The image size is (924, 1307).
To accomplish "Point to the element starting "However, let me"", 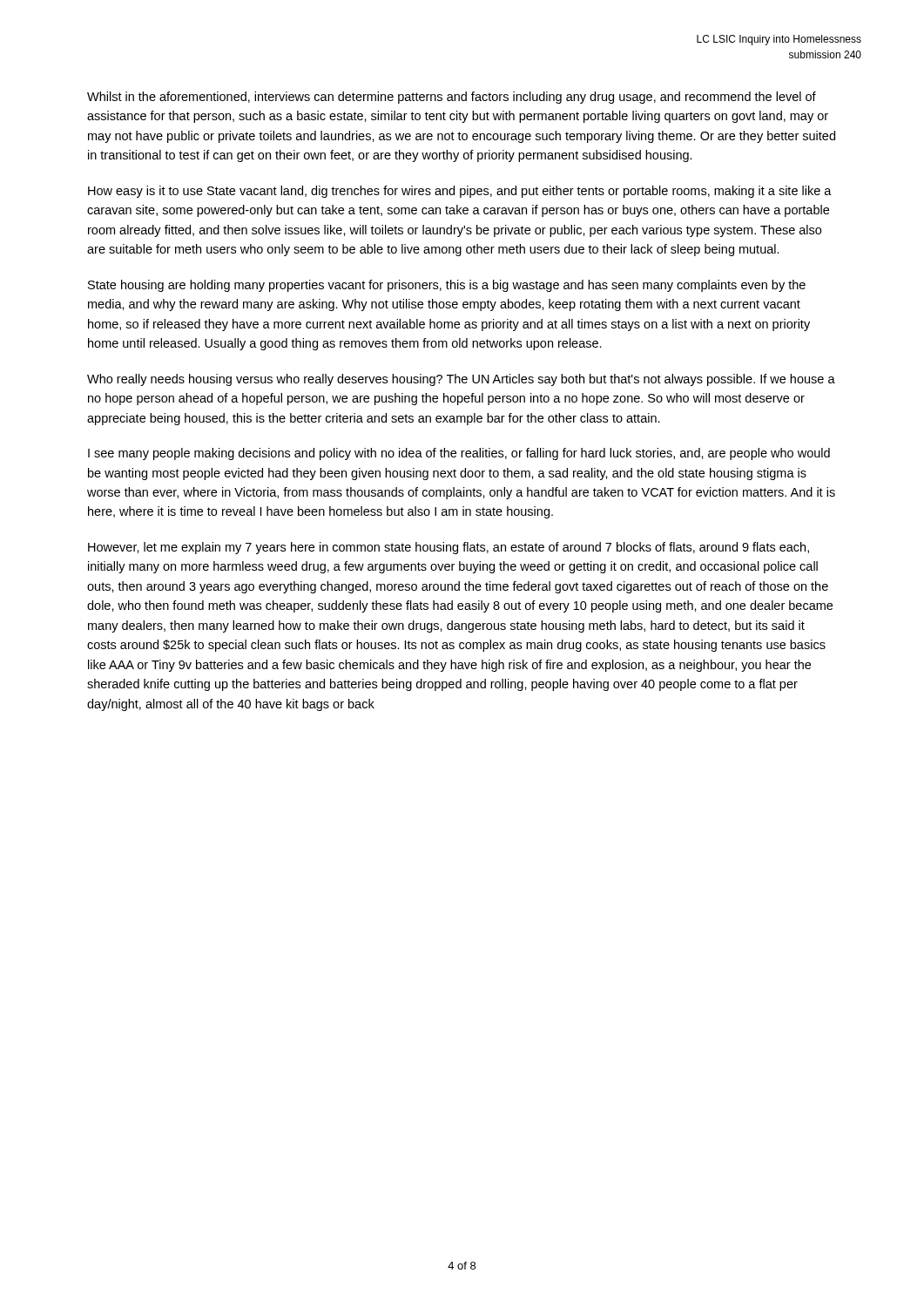I will [462, 626].
